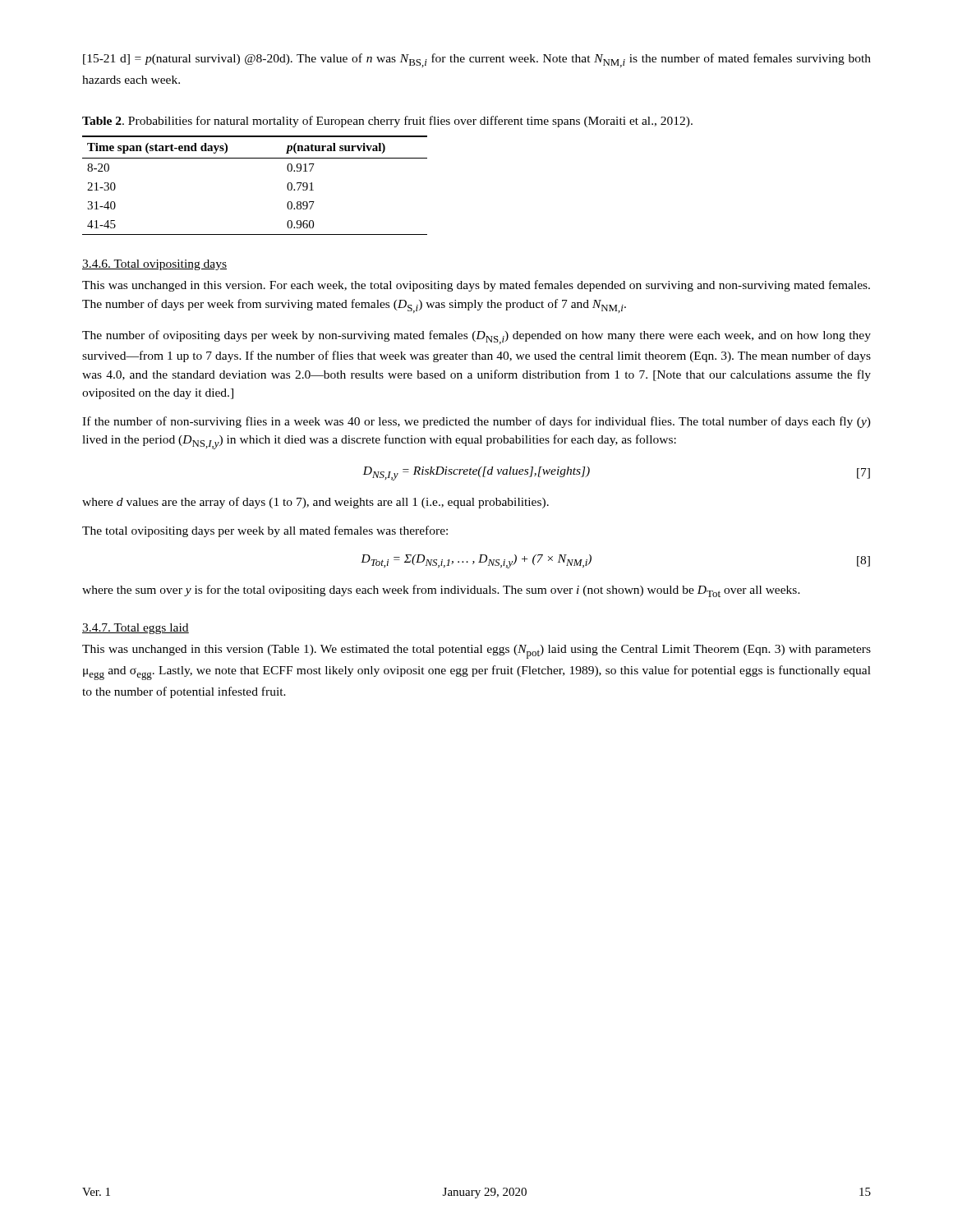Click on the table containing "p (natural survival)"
The height and width of the screenshot is (1232, 953).
476,185
